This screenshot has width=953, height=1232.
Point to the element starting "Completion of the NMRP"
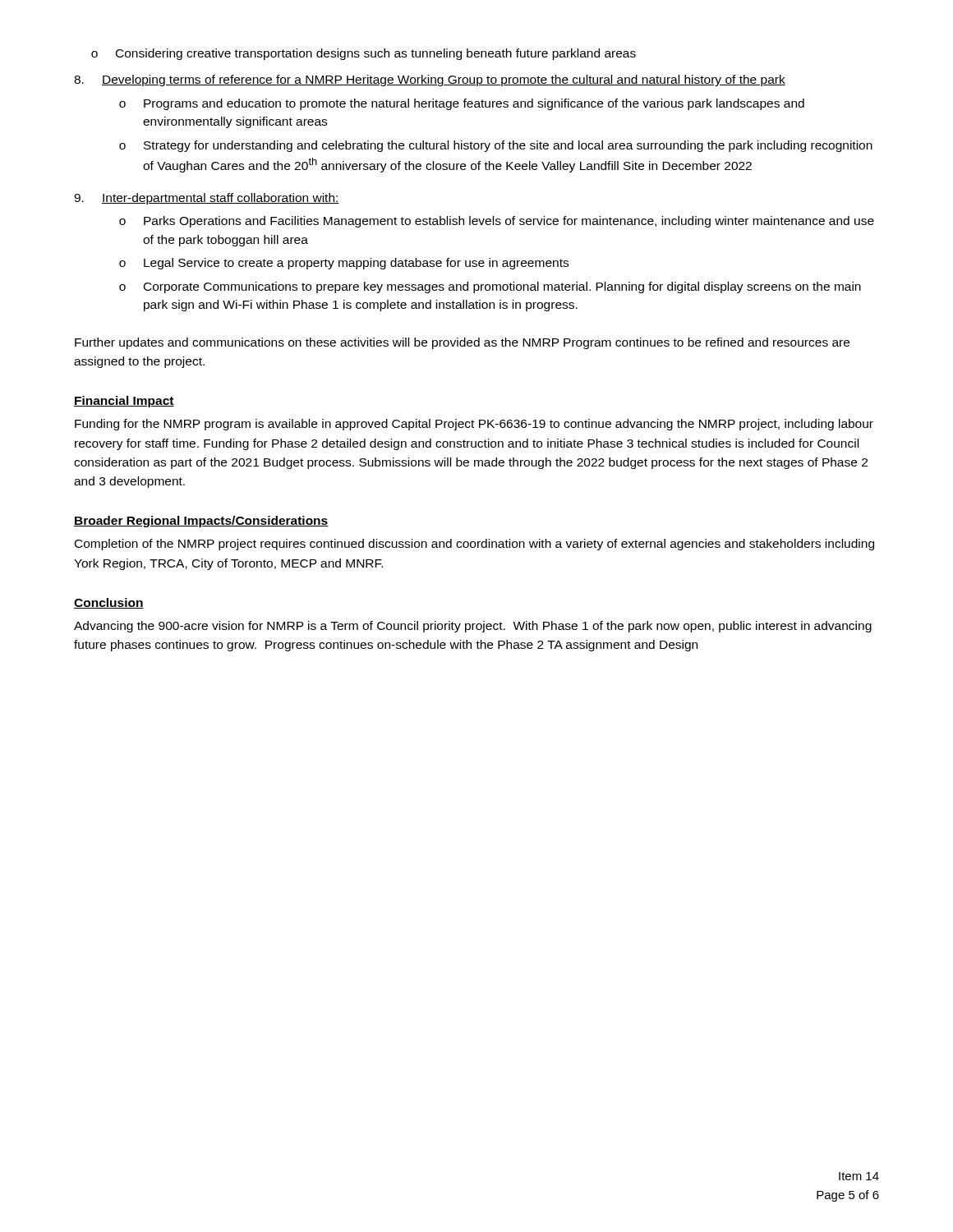pyautogui.click(x=474, y=553)
